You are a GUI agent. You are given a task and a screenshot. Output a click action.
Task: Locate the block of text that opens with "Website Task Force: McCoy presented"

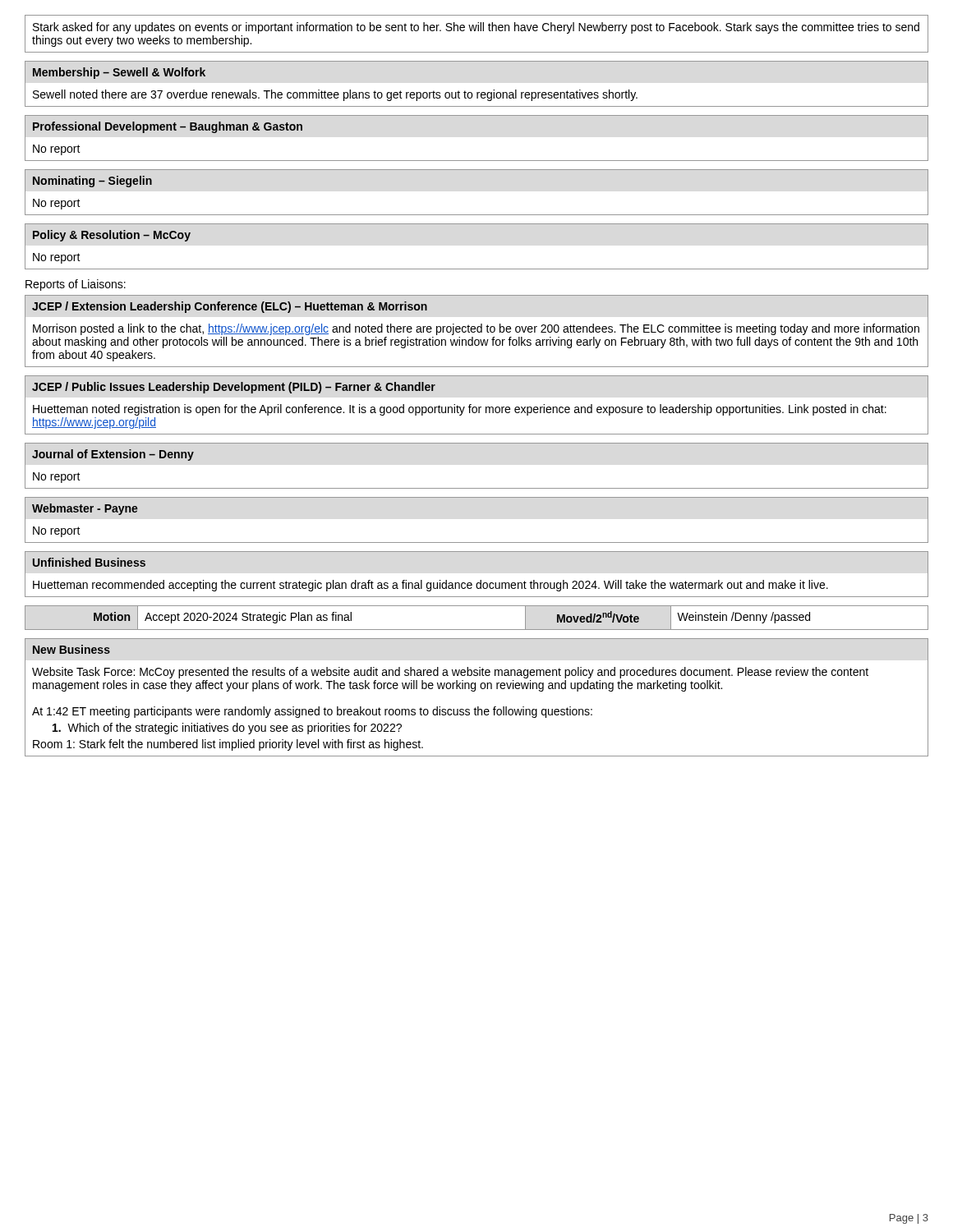coord(450,678)
